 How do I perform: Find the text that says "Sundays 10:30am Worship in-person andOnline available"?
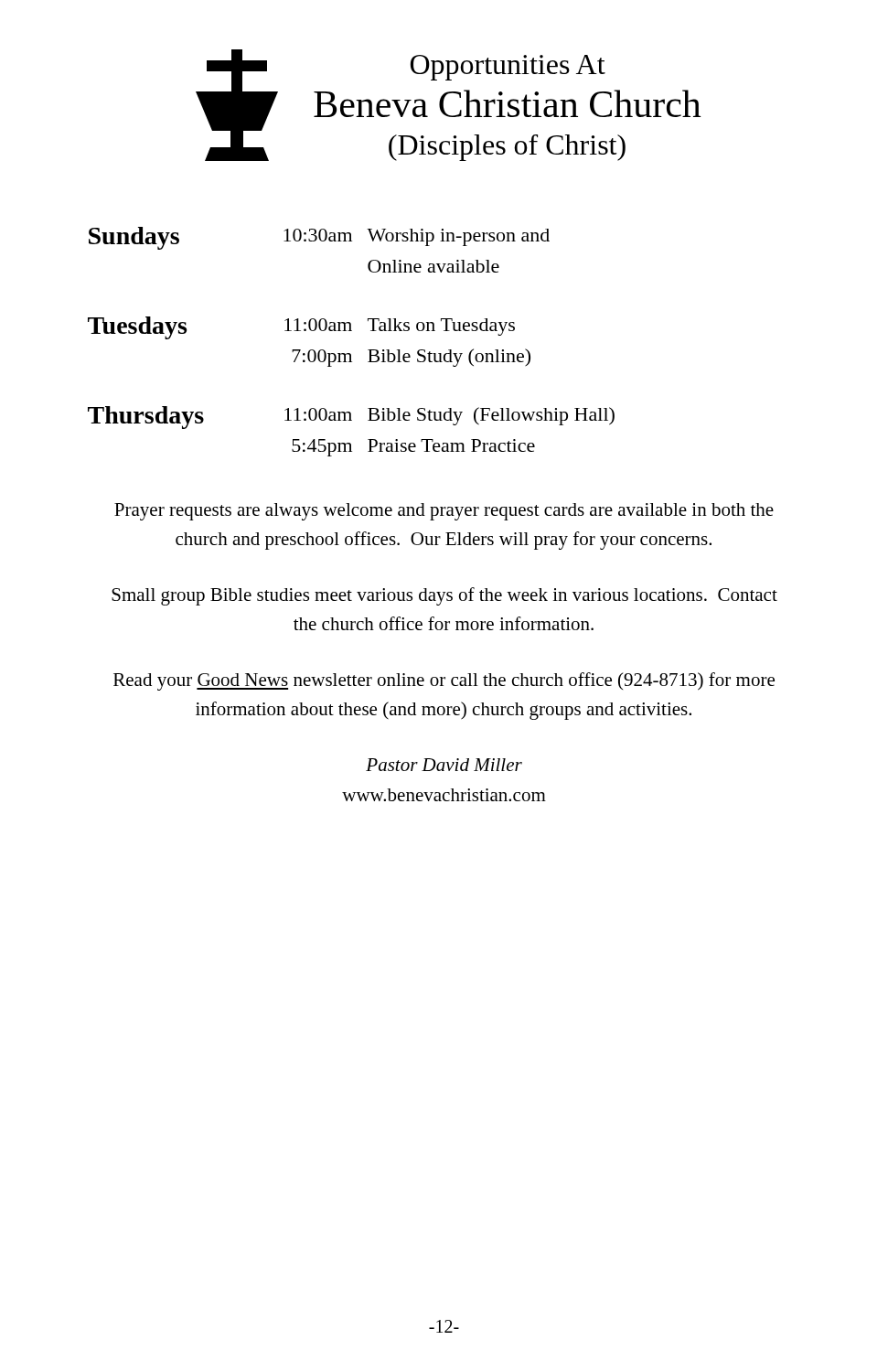(319, 251)
